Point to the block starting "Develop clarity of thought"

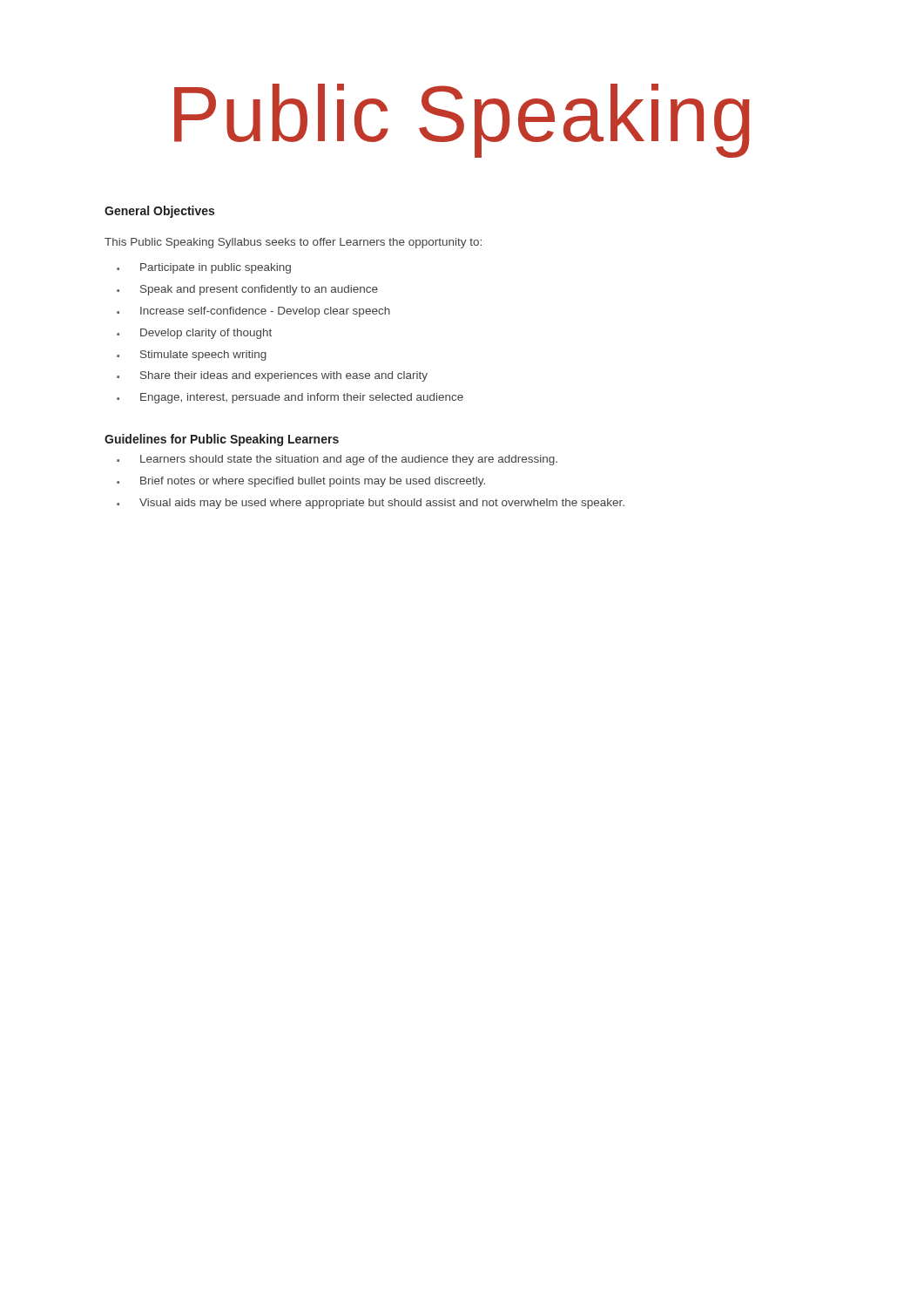[x=194, y=334]
